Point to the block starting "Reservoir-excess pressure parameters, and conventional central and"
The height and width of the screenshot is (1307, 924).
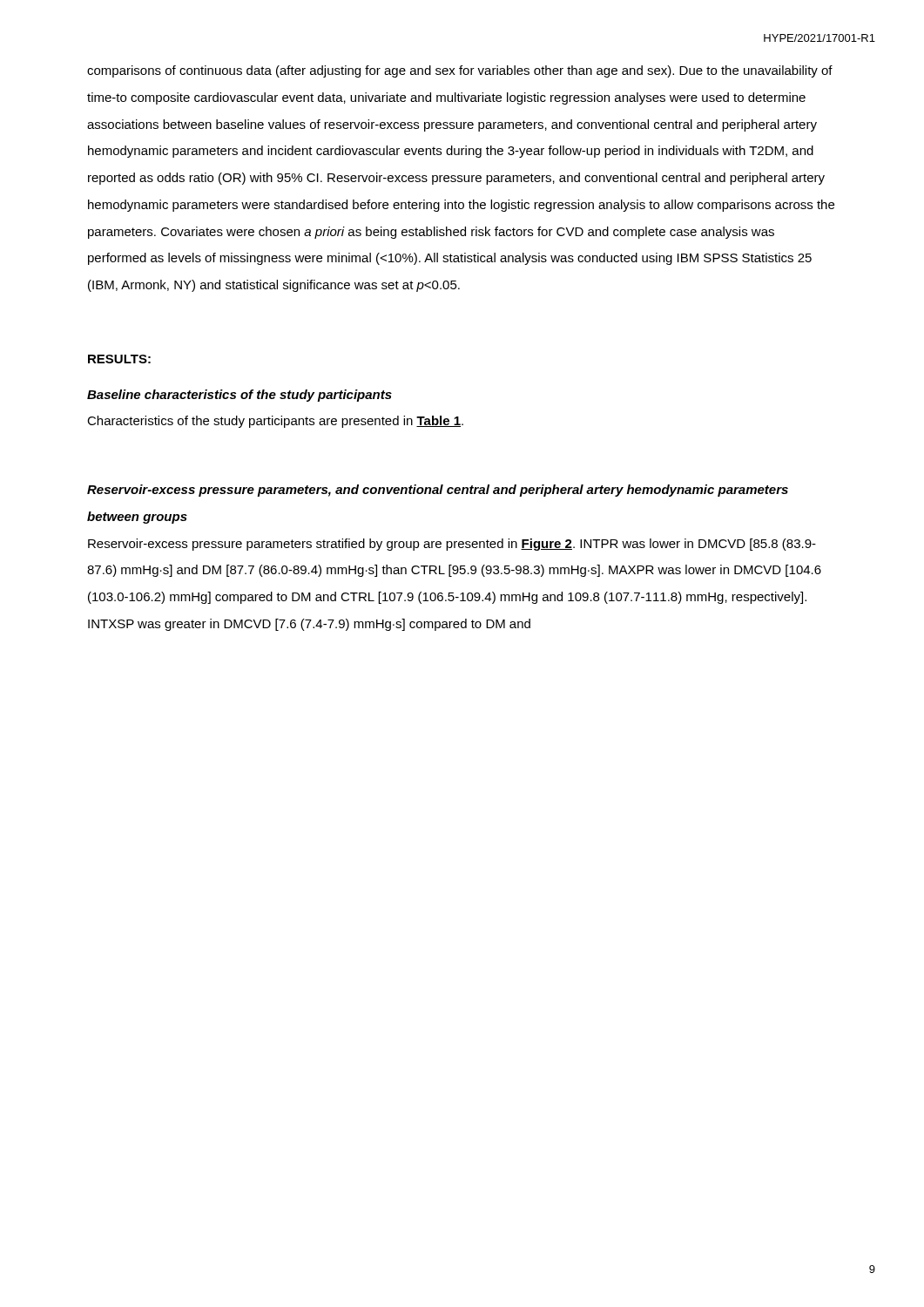tap(438, 503)
